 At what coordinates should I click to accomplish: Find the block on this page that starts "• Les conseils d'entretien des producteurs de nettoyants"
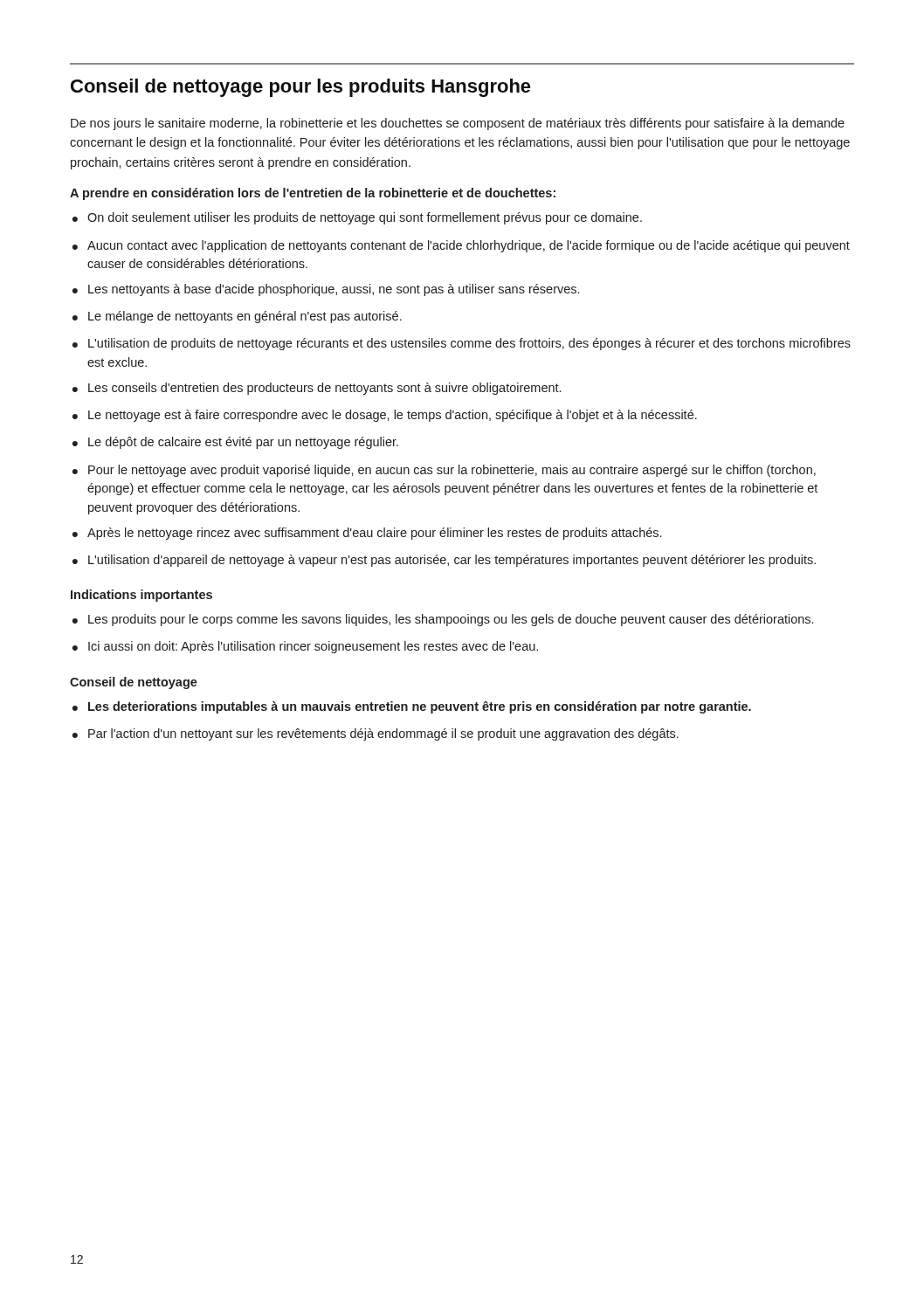(462, 390)
